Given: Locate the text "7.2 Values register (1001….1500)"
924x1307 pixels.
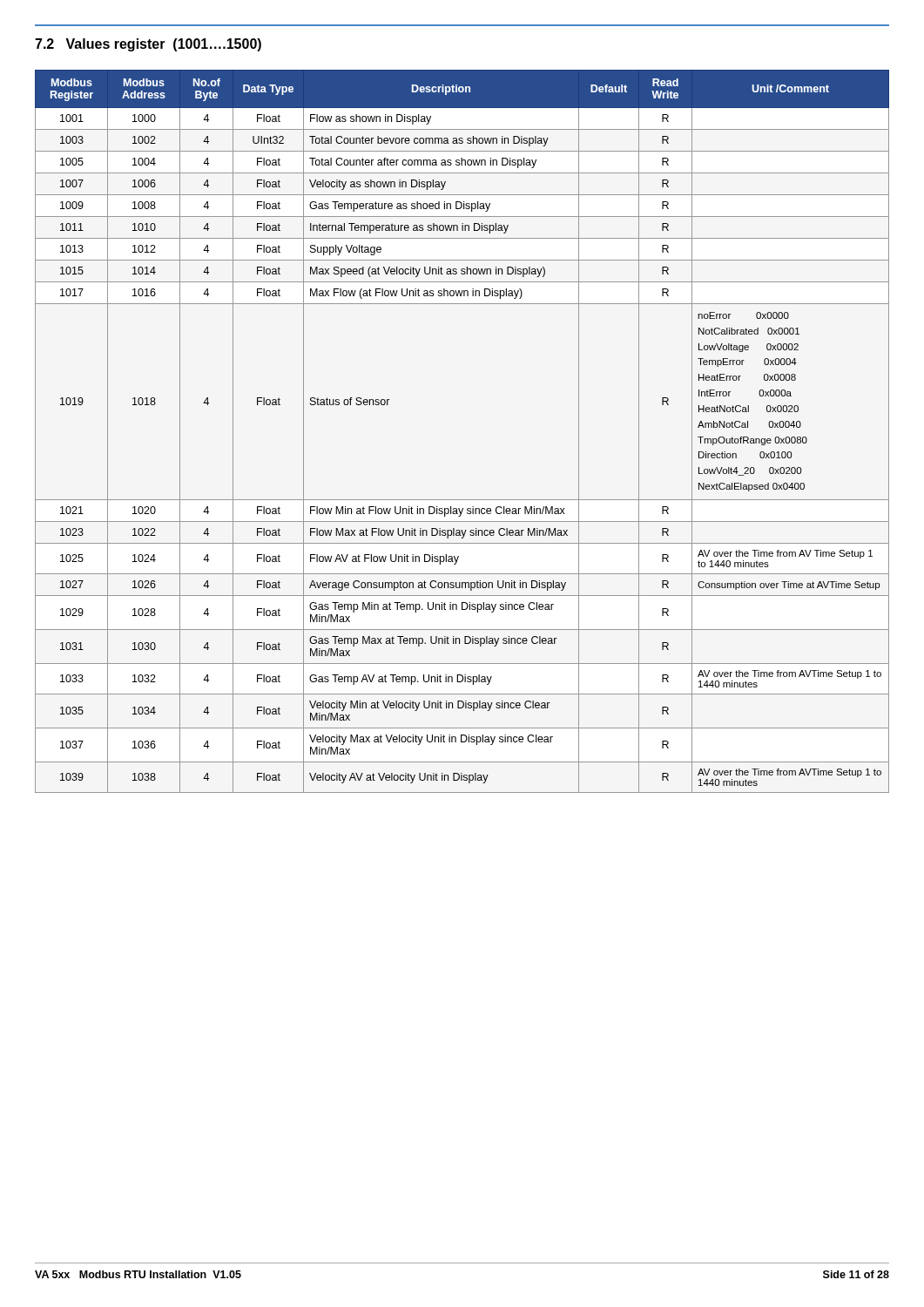Looking at the screenshot, I should tap(148, 44).
